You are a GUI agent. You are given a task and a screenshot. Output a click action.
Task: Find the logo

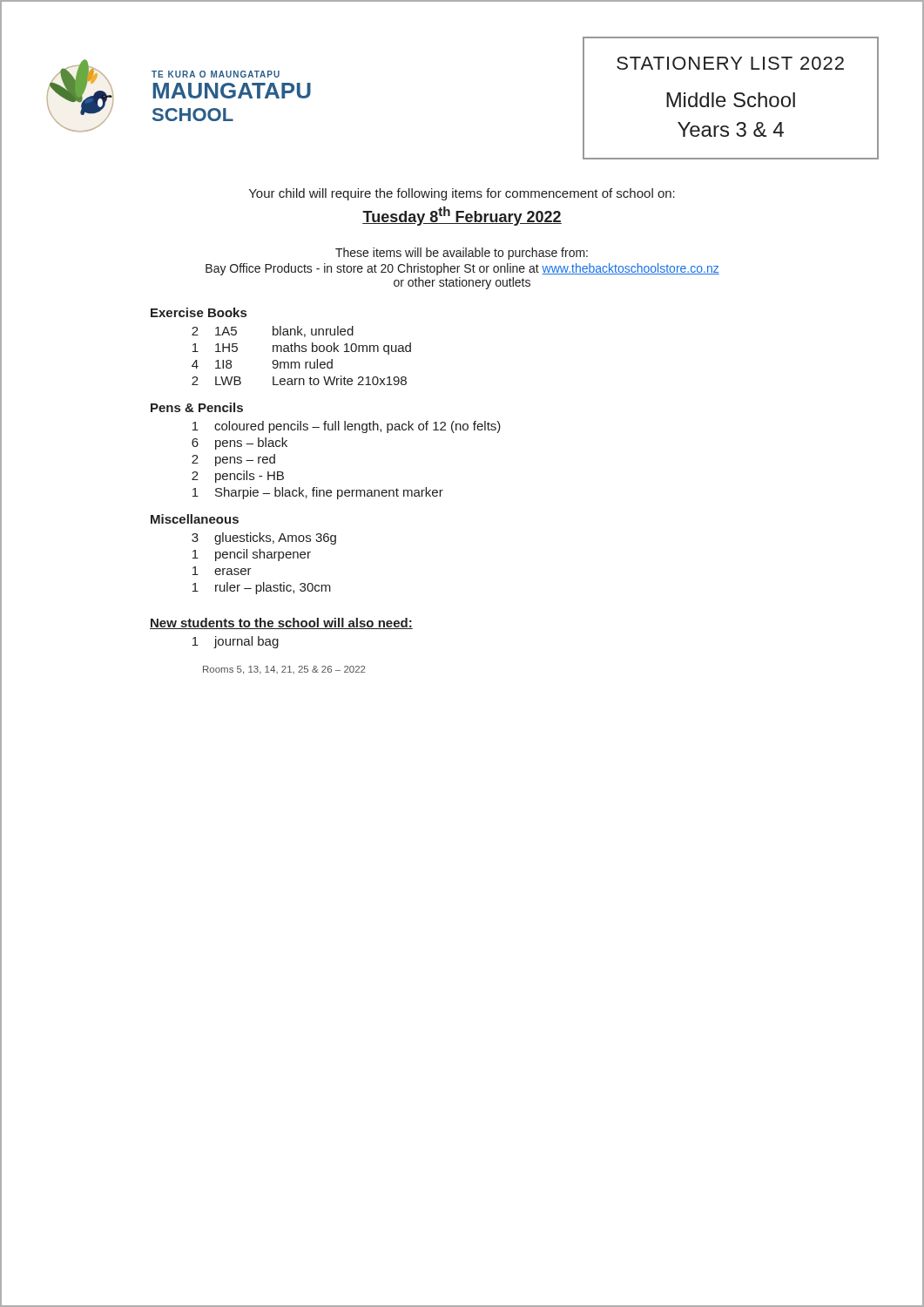[x=178, y=98]
